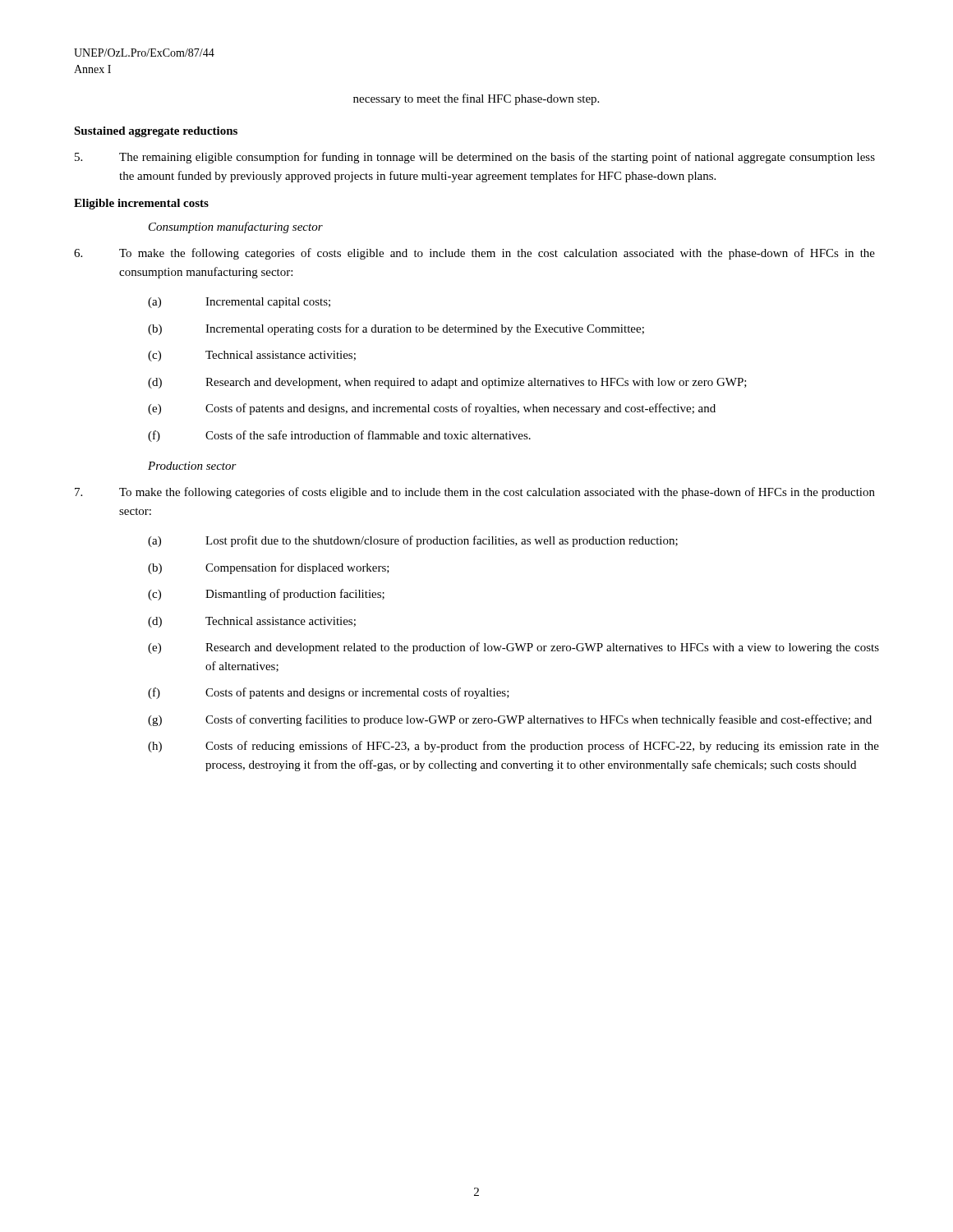
Task: Select the text containing "Consumption manufacturing sector"
Action: 235,227
